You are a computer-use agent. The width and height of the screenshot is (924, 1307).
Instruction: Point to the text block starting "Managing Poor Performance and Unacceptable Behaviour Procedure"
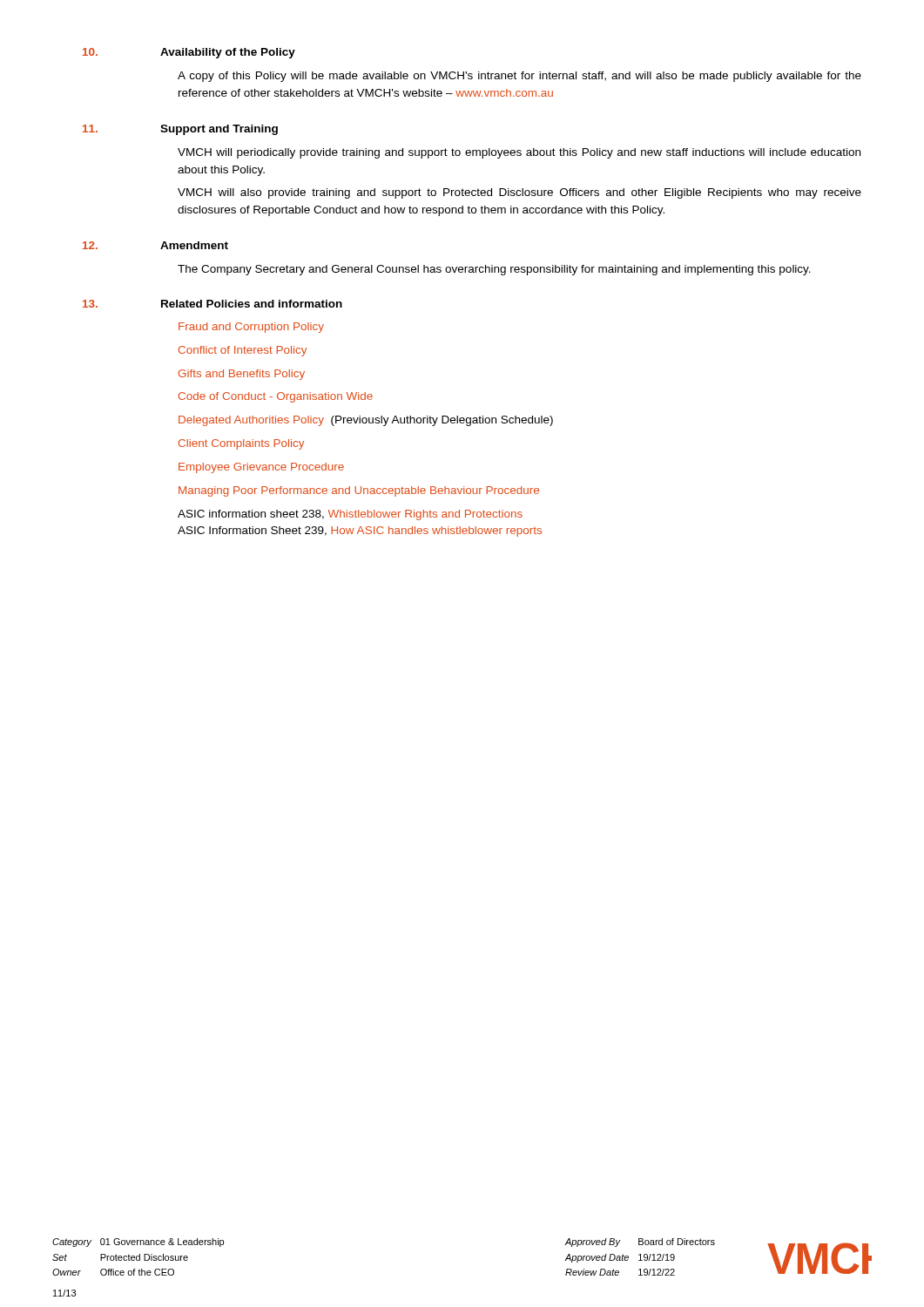[359, 490]
